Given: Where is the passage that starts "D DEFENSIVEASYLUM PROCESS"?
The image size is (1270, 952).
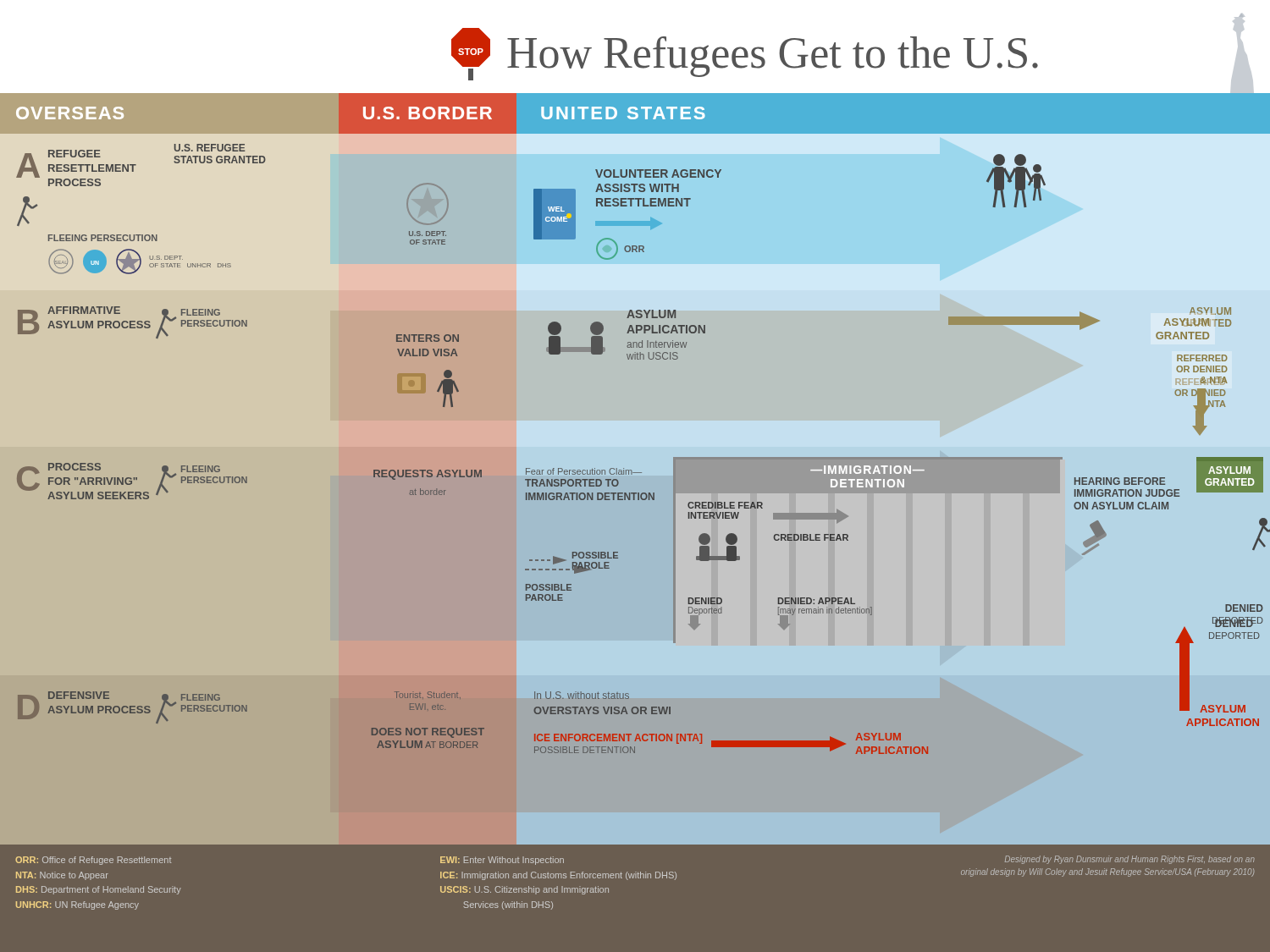Looking at the screenshot, I should (x=173, y=707).
